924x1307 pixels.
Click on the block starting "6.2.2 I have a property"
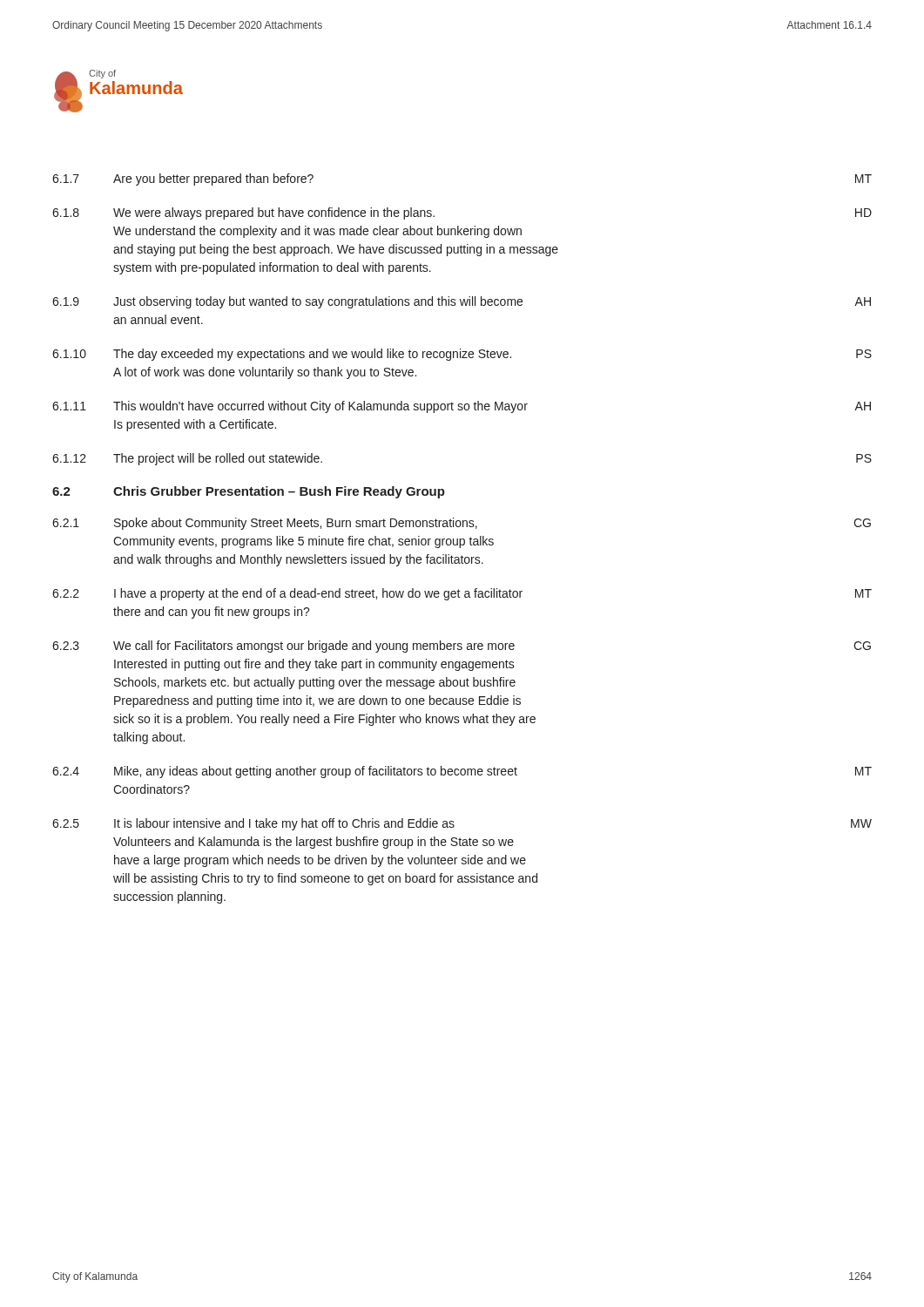click(x=462, y=603)
